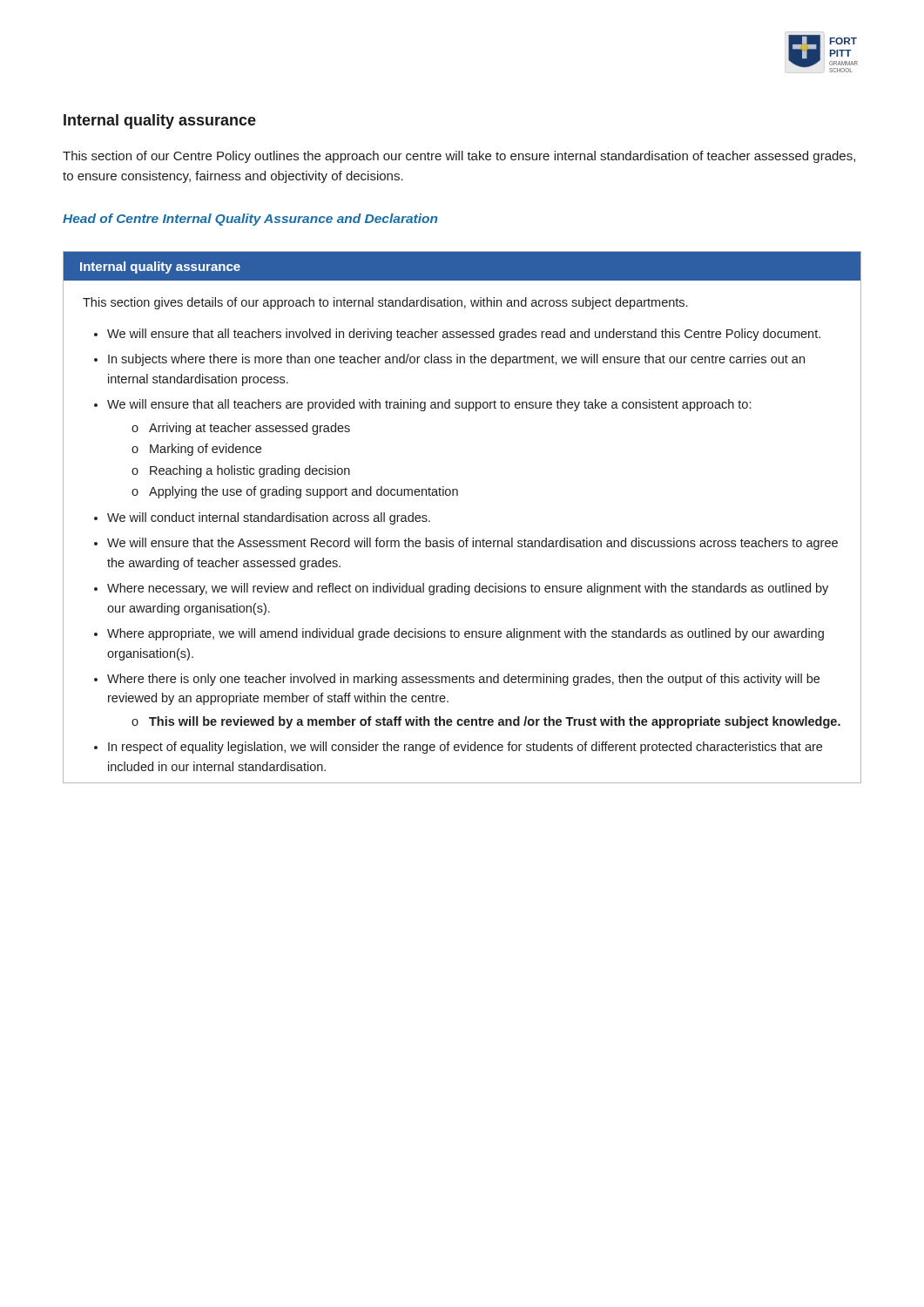Find the text block containing "This section of our Centre Policy outlines"
Image resolution: width=924 pixels, height=1307 pixels.
click(460, 166)
